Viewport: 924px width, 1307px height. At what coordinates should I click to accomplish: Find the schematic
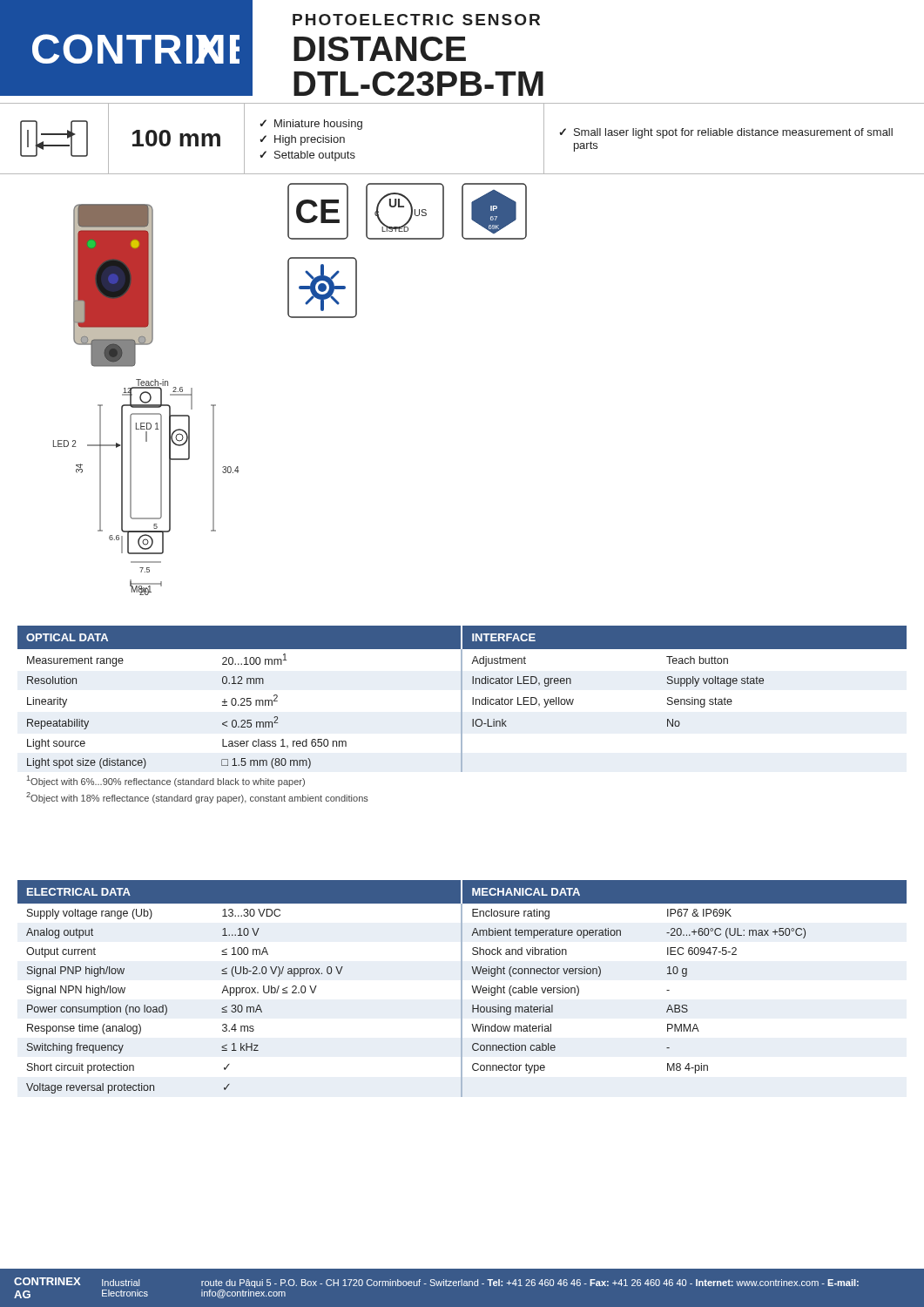point(54,139)
